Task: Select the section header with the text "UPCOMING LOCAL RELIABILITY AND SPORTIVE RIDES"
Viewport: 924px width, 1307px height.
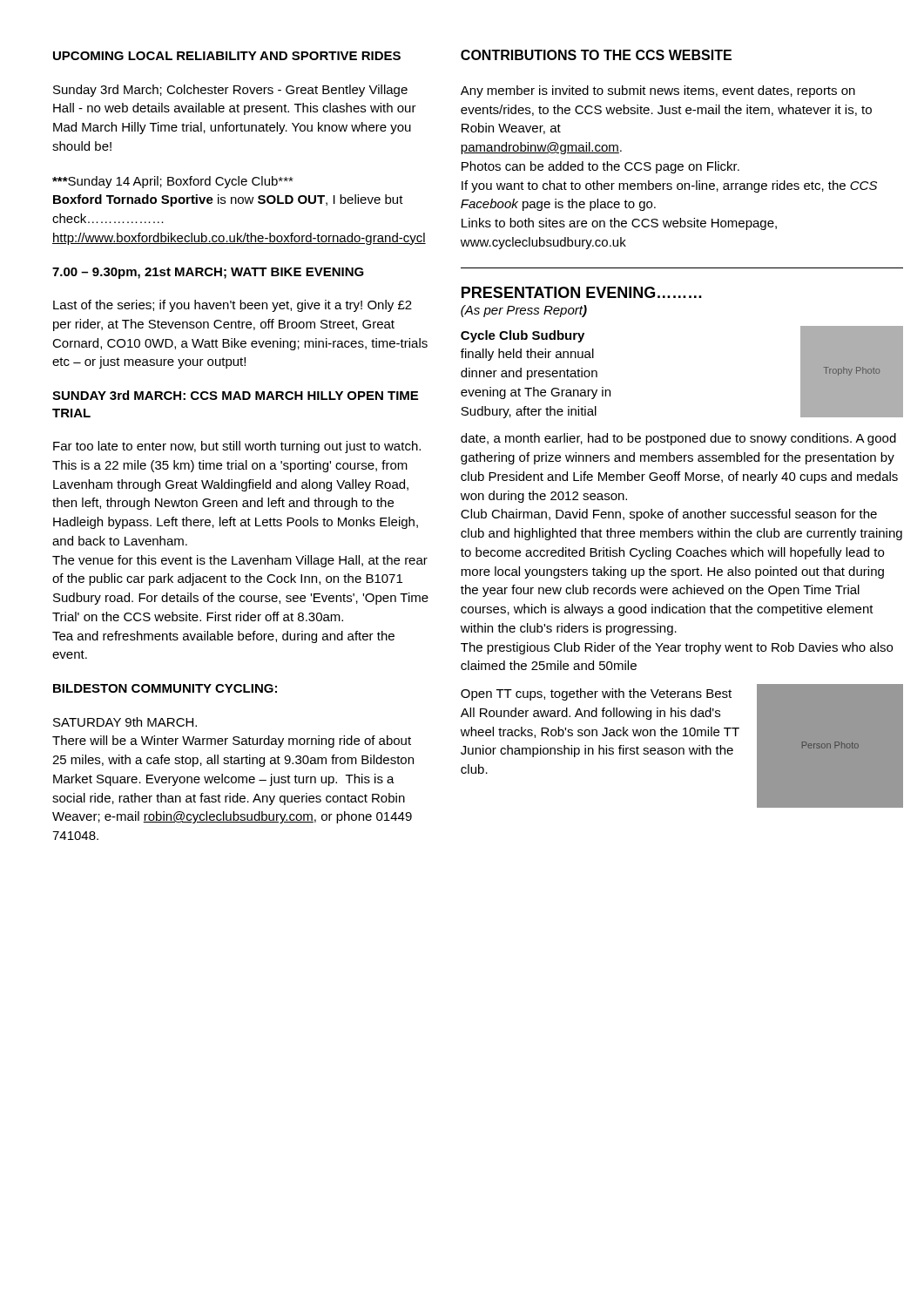Action: click(x=241, y=56)
